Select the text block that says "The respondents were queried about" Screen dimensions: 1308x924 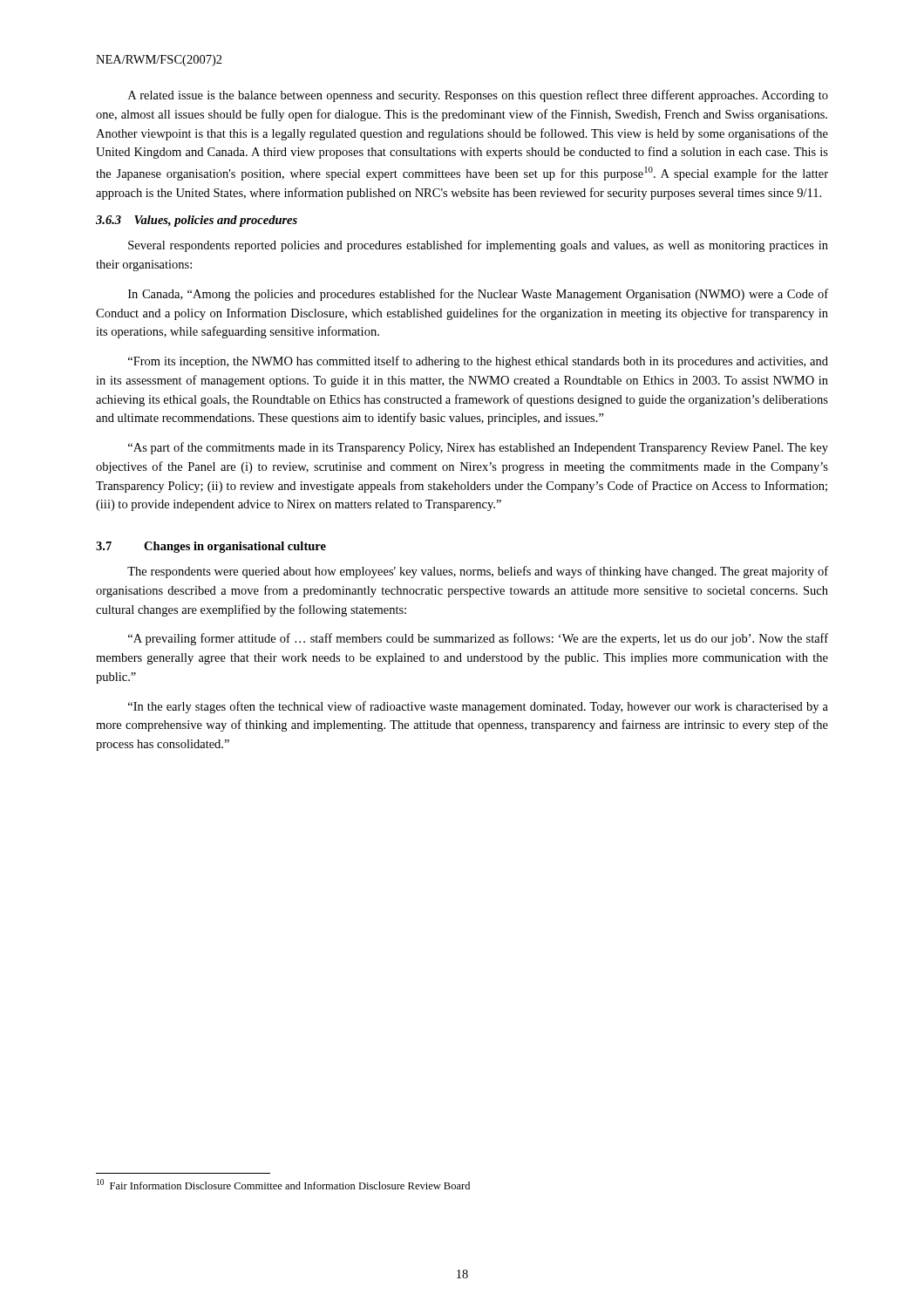462,591
